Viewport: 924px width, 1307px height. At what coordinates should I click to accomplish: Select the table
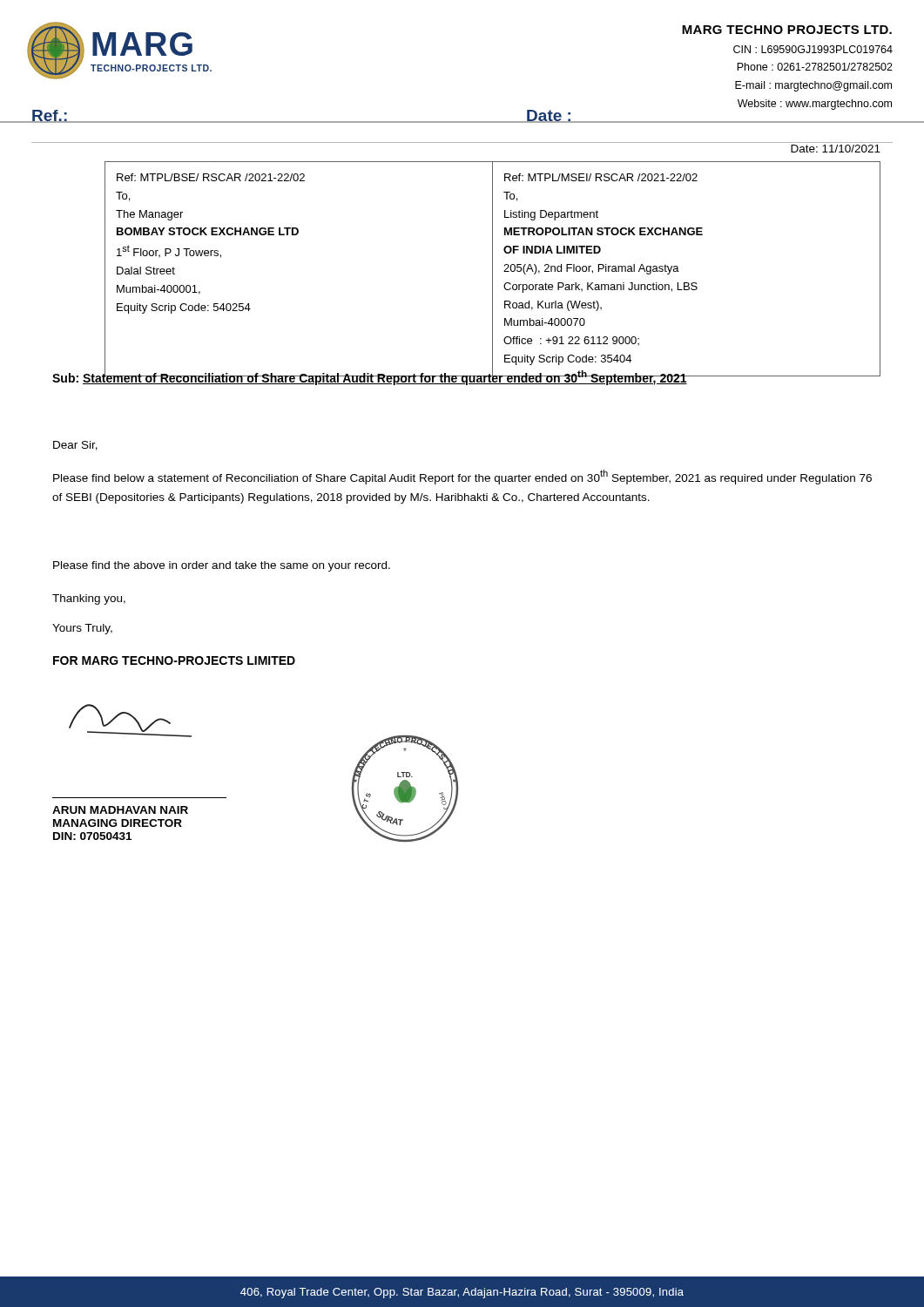click(x=492, y=269)
